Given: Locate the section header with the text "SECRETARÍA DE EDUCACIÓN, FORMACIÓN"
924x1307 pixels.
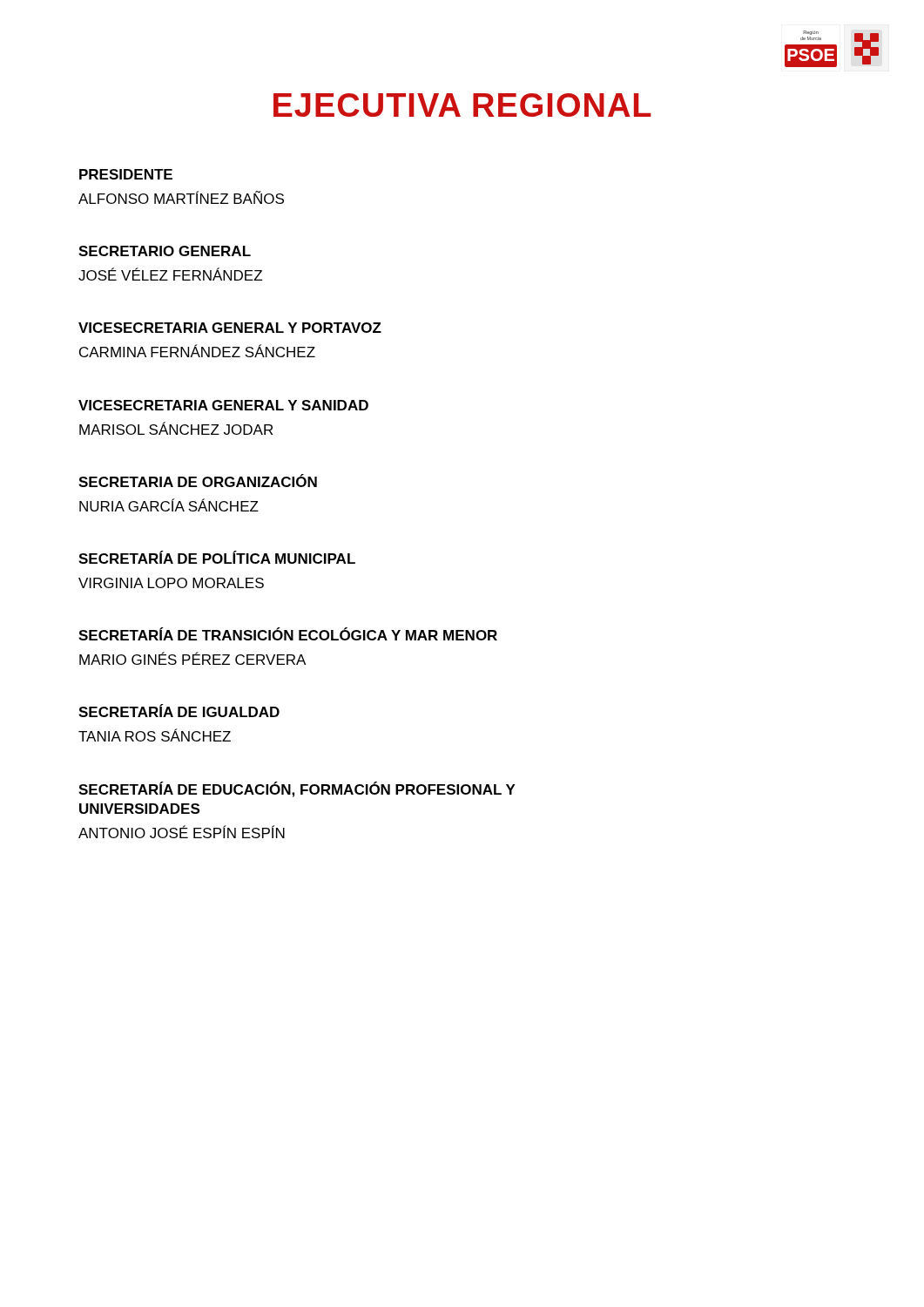Looking at the screenshot, I should click(297, 799).
